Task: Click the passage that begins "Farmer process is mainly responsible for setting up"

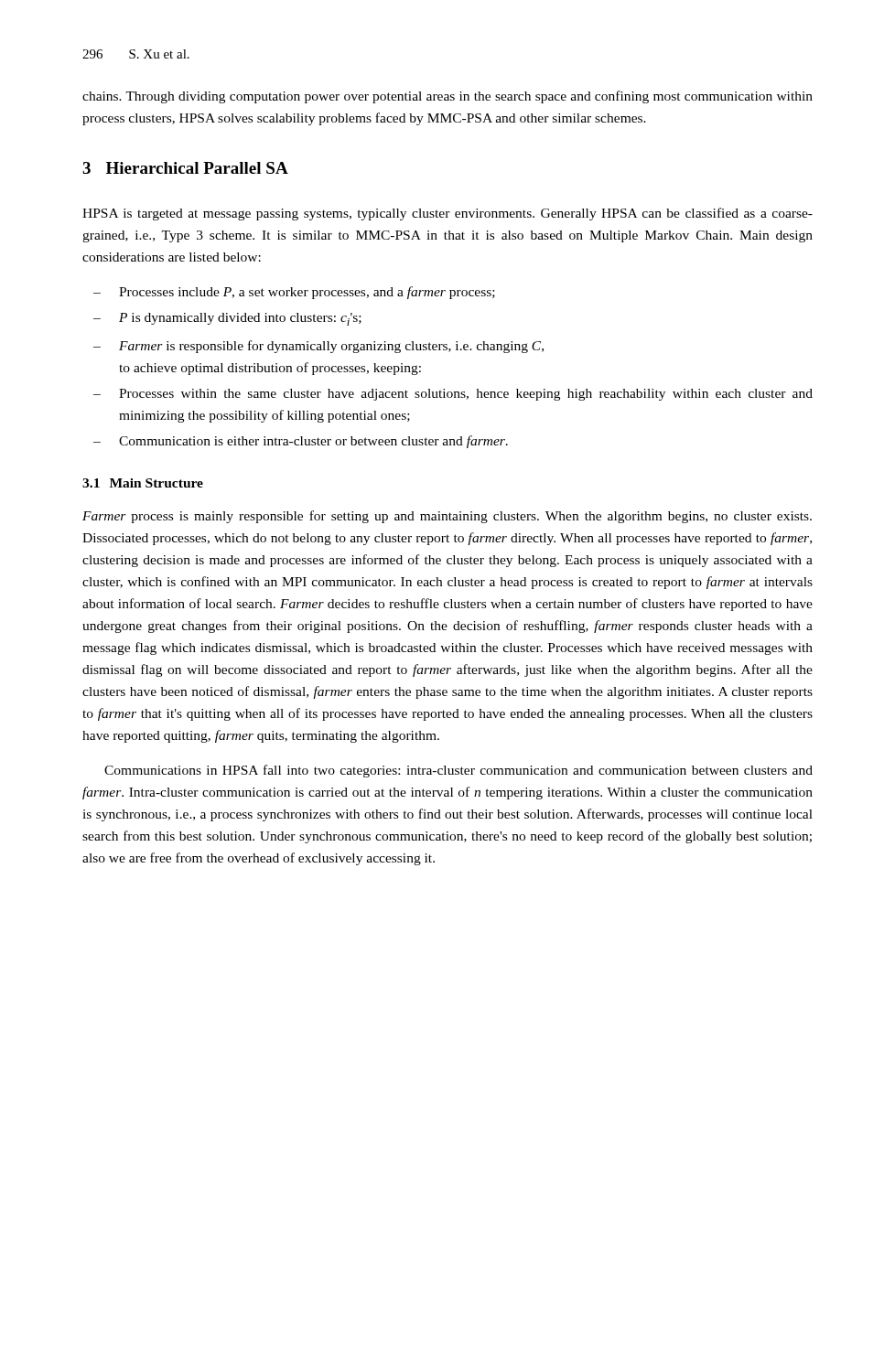Action: (448, 626)
